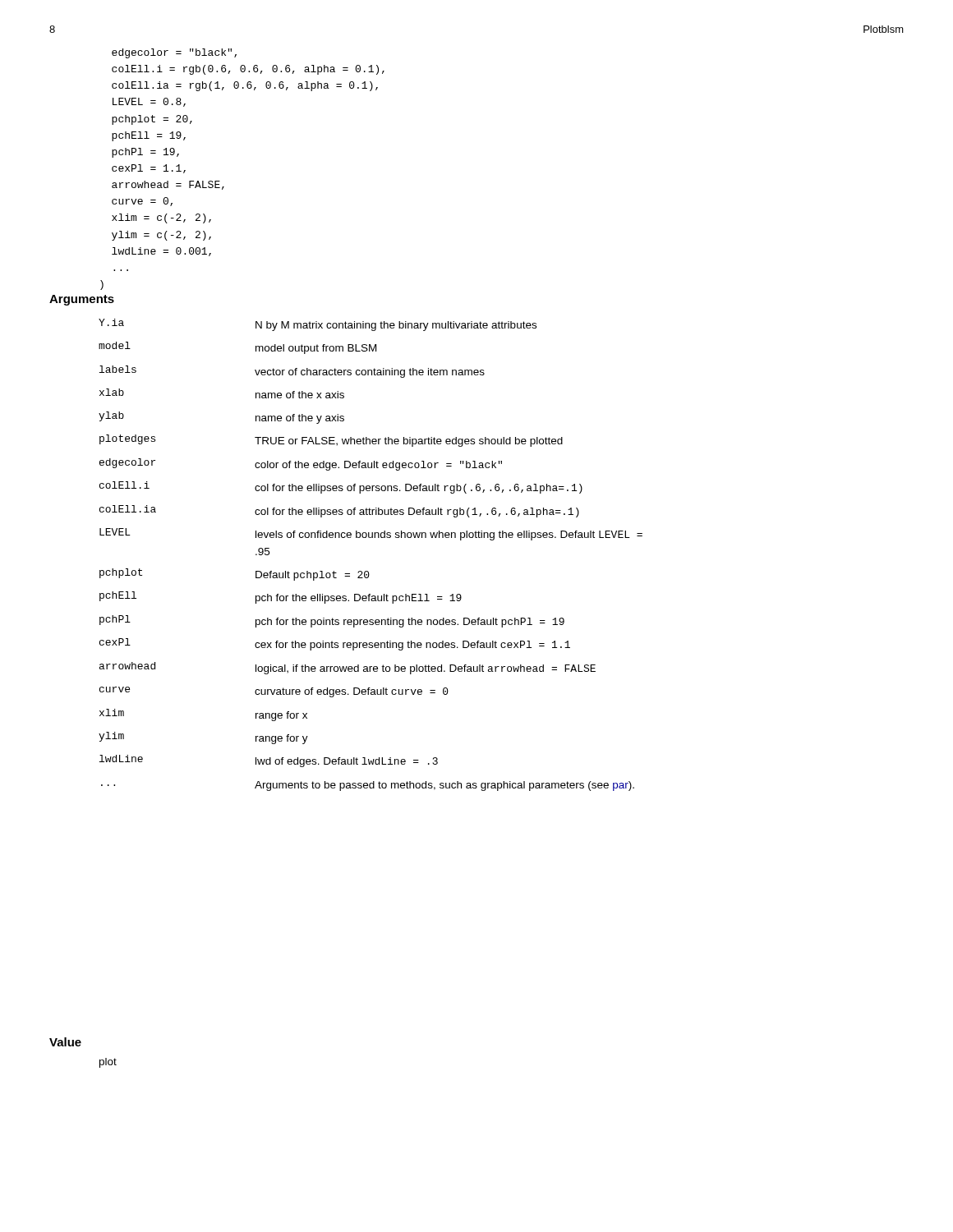Image resolution: width=953 pixels, height=1232 pixels.
Task: Find the table that mentions "Y.ia N by M matrix"
Action: 476,555
